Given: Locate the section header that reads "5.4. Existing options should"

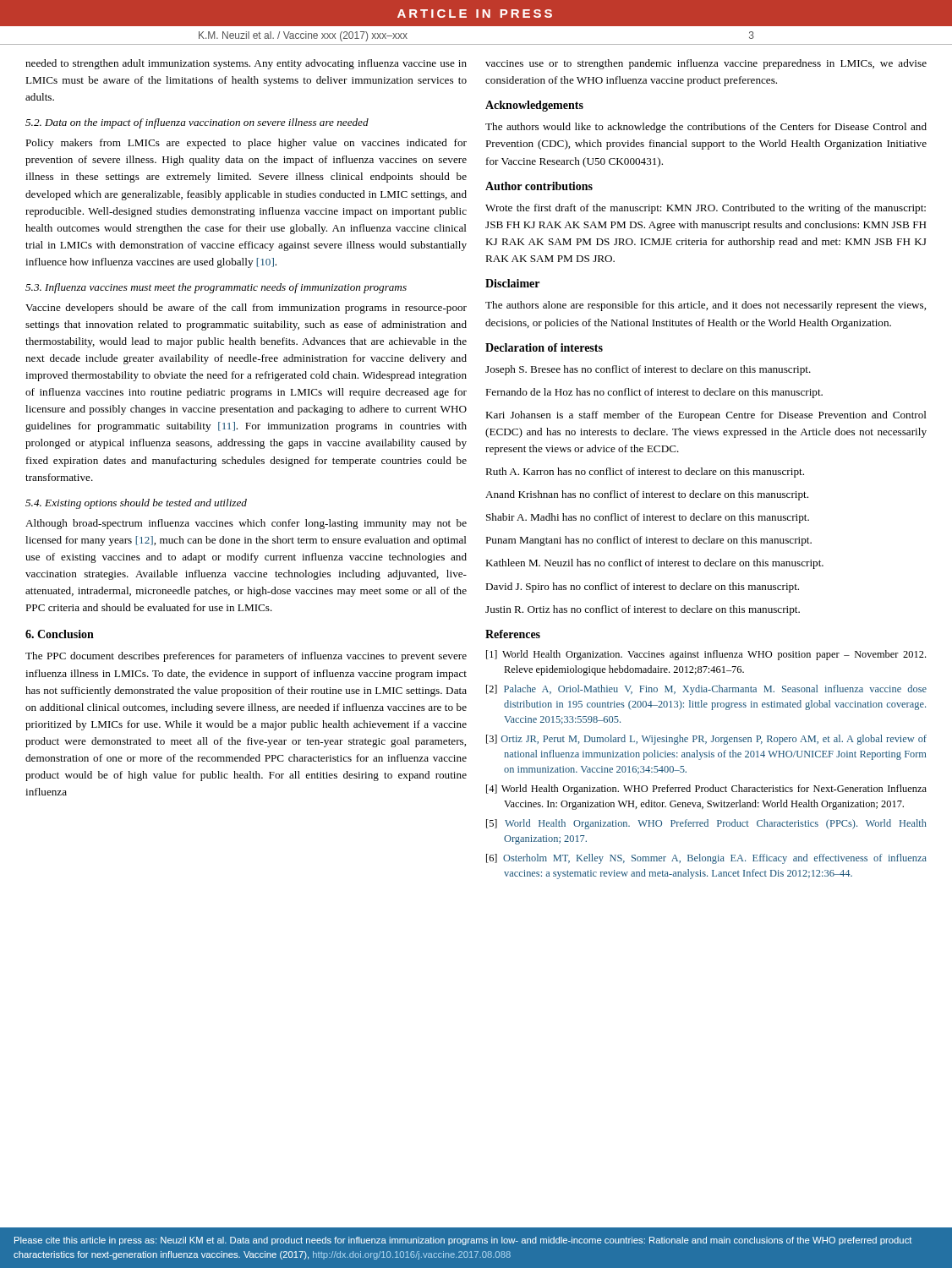Looking at the screenshot, I should click(136, 502).
